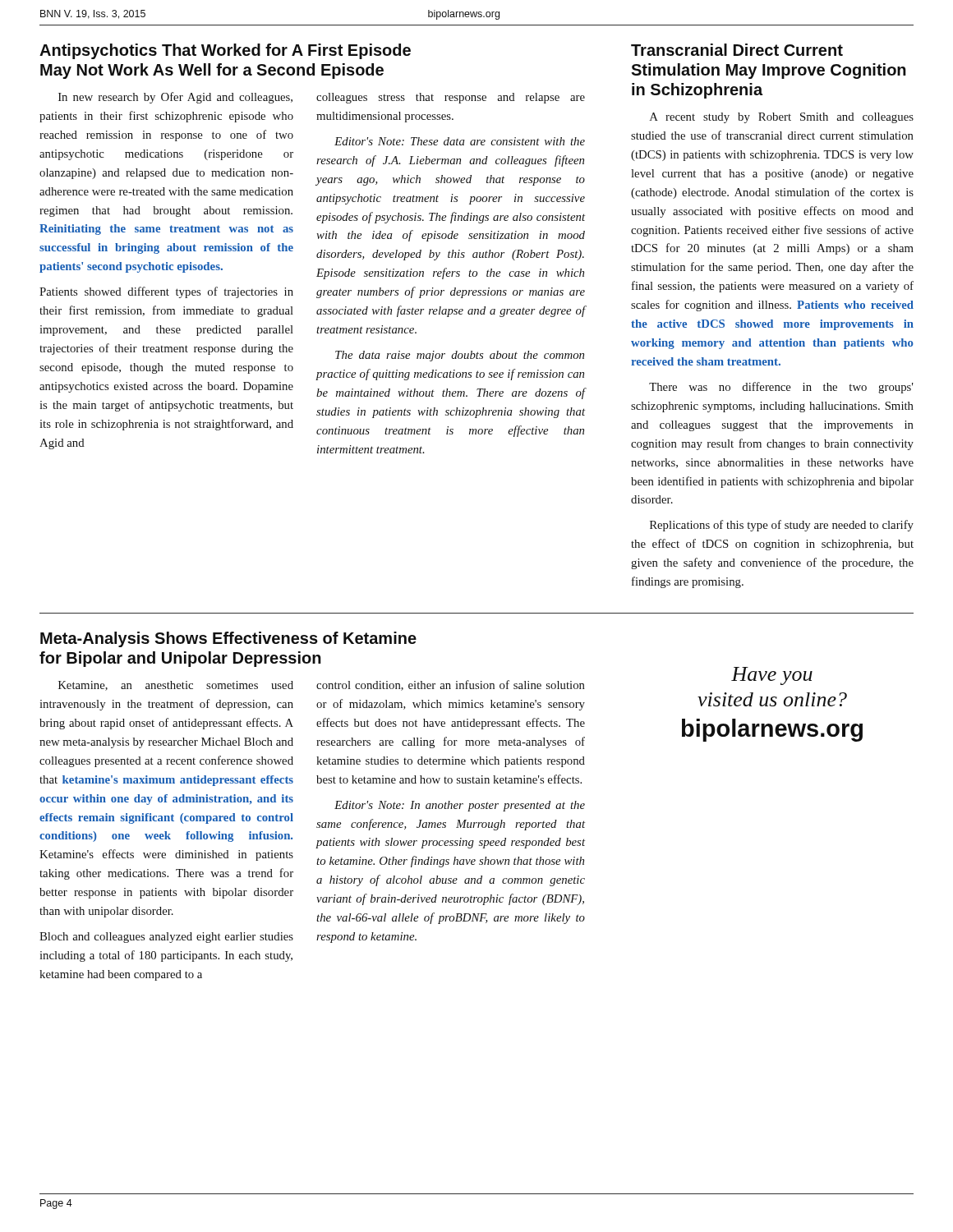Viewport: 953px width, 1232px height.
Task: Find the element starting "In new research by Ofer Agid and colleagues,"
Action: (x=312, y=277)
